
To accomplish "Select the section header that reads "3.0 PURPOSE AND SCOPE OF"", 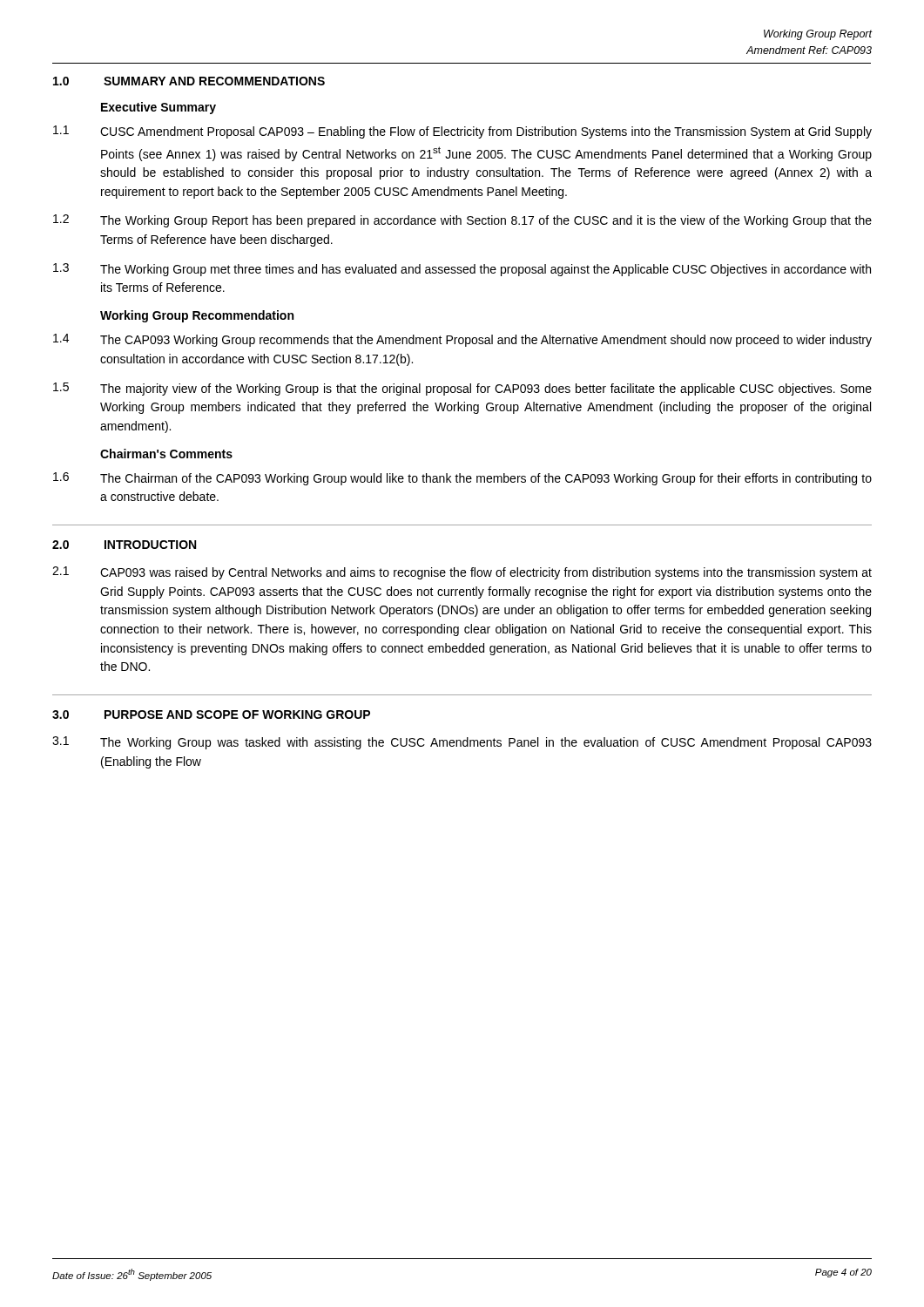I will point(212,715).
